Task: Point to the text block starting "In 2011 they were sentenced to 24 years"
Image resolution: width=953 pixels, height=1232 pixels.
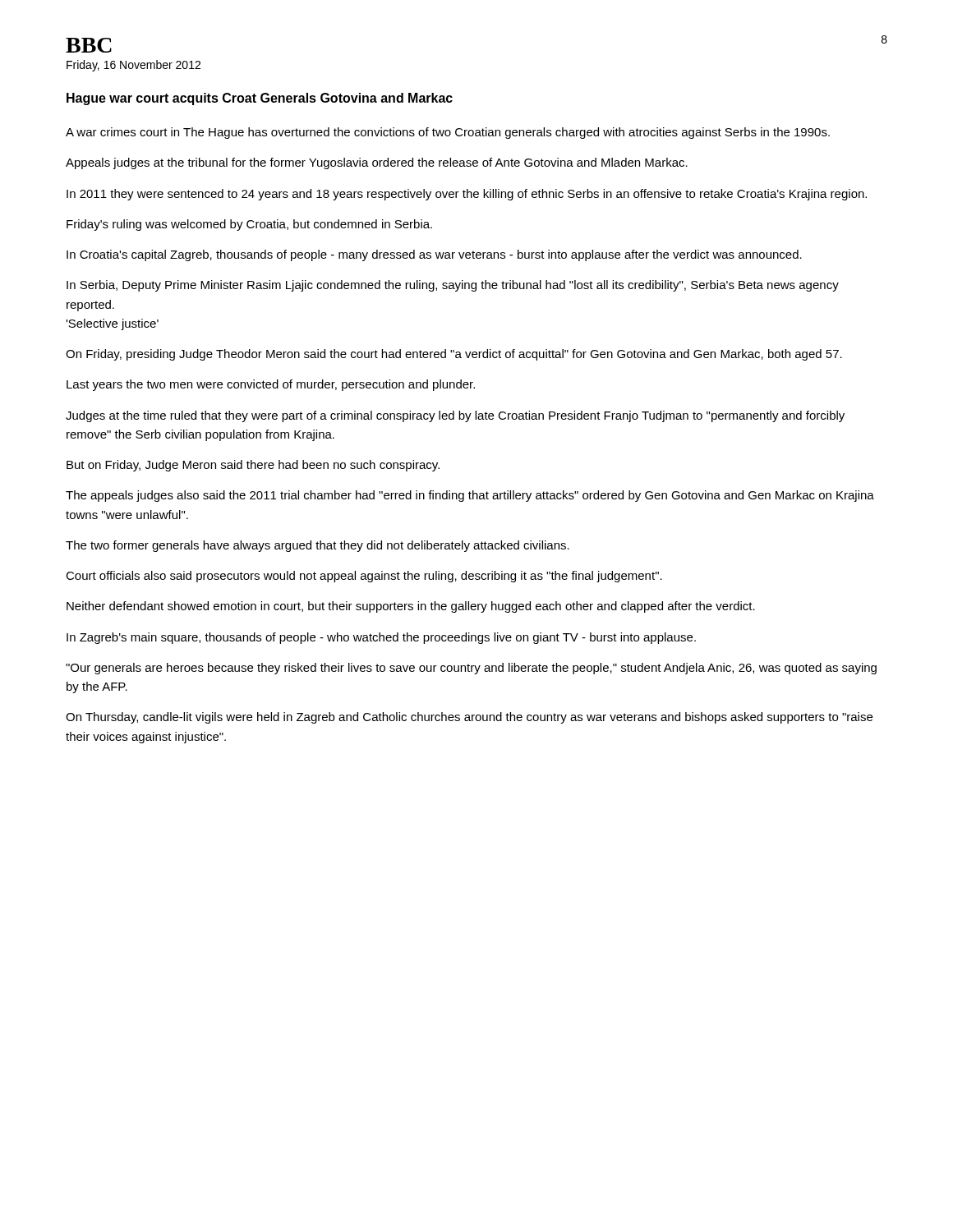Action: point(467,193)
